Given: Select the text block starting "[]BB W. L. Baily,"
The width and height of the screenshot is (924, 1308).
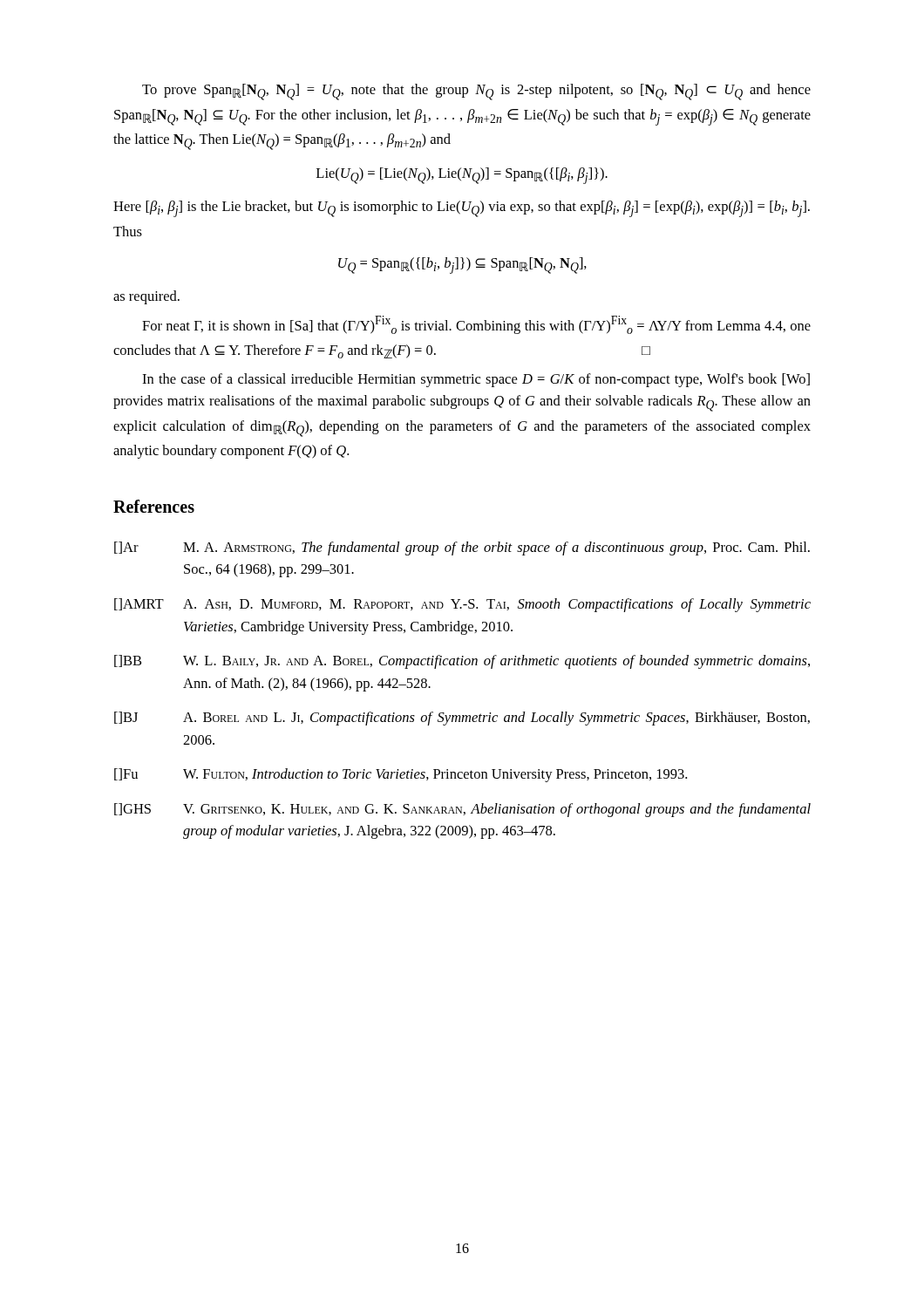Looking at the screenshot, I should coord(462,672).
